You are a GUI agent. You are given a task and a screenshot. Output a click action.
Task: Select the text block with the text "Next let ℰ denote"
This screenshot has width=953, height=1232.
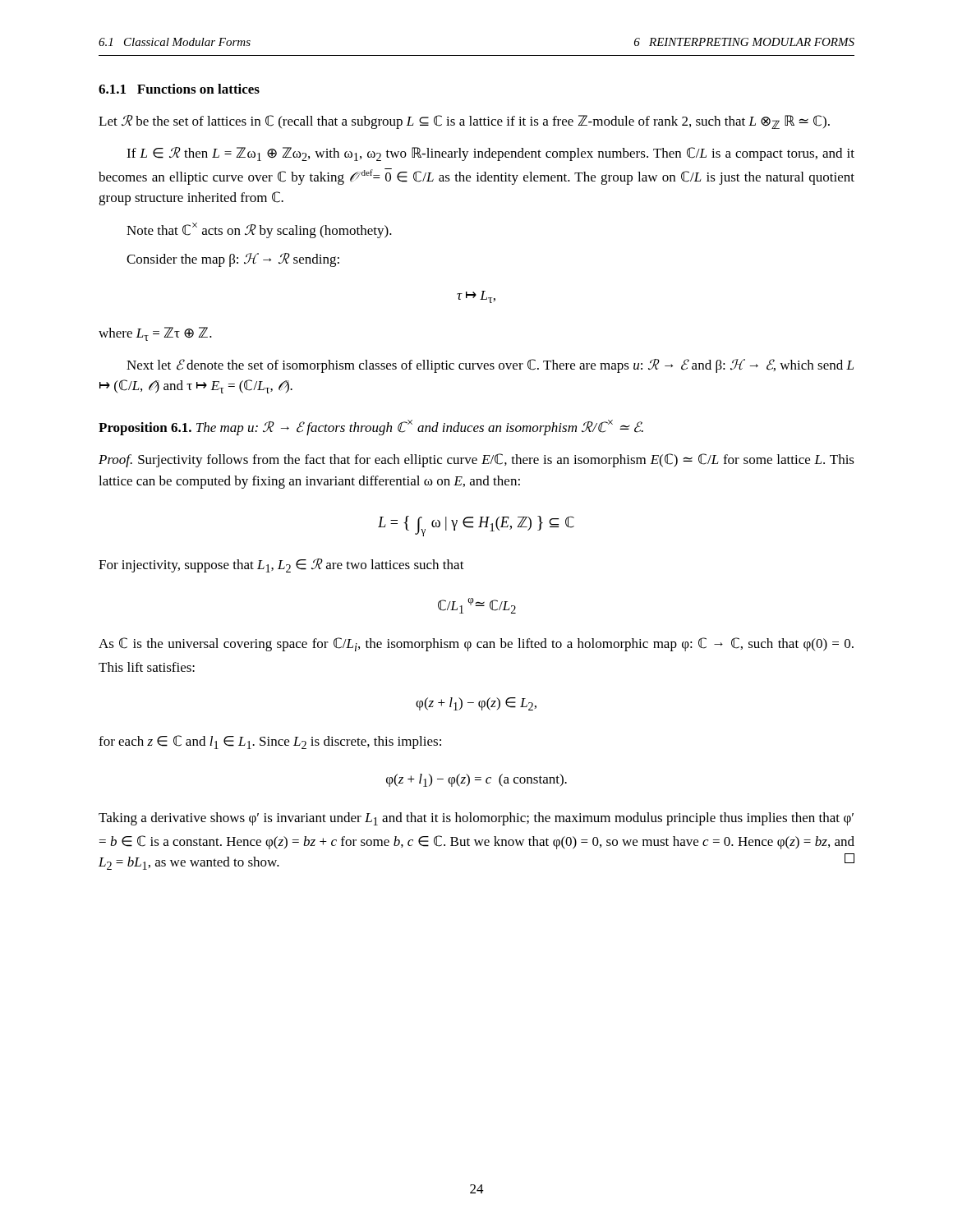pos(476,377)
